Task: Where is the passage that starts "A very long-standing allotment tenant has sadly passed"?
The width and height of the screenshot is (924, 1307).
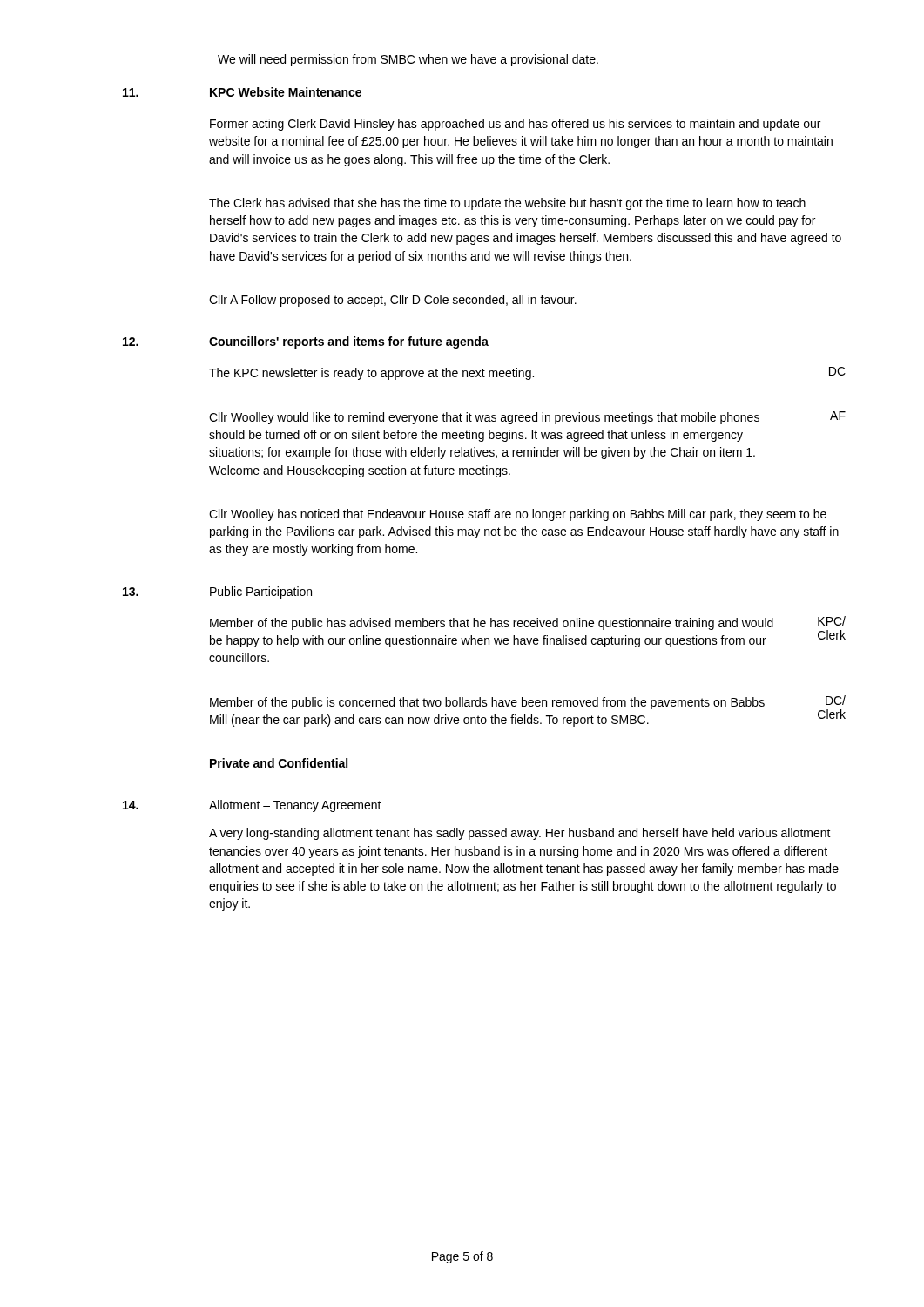Action: click(484, 874)
